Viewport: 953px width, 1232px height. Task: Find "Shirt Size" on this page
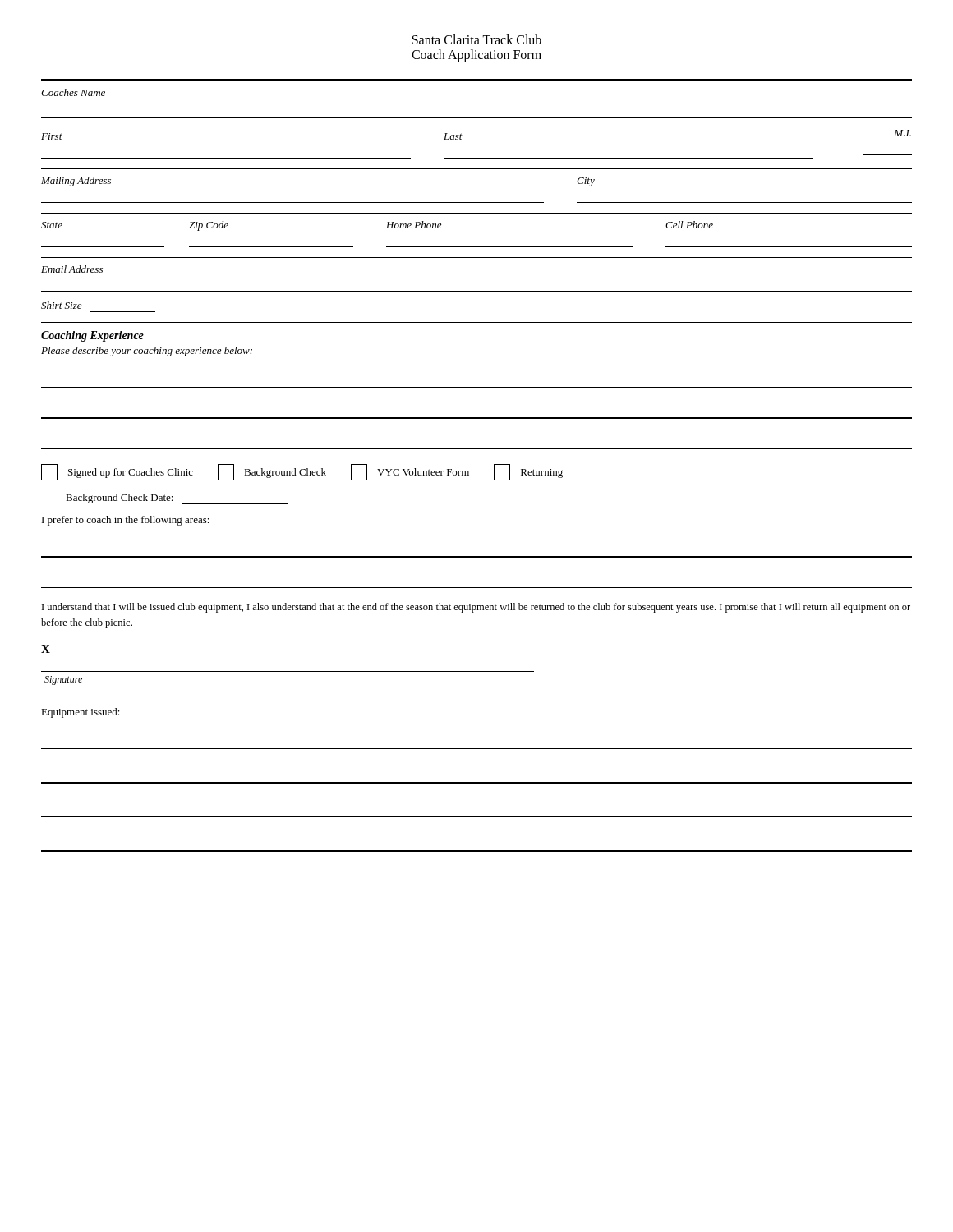coord(98,305)
